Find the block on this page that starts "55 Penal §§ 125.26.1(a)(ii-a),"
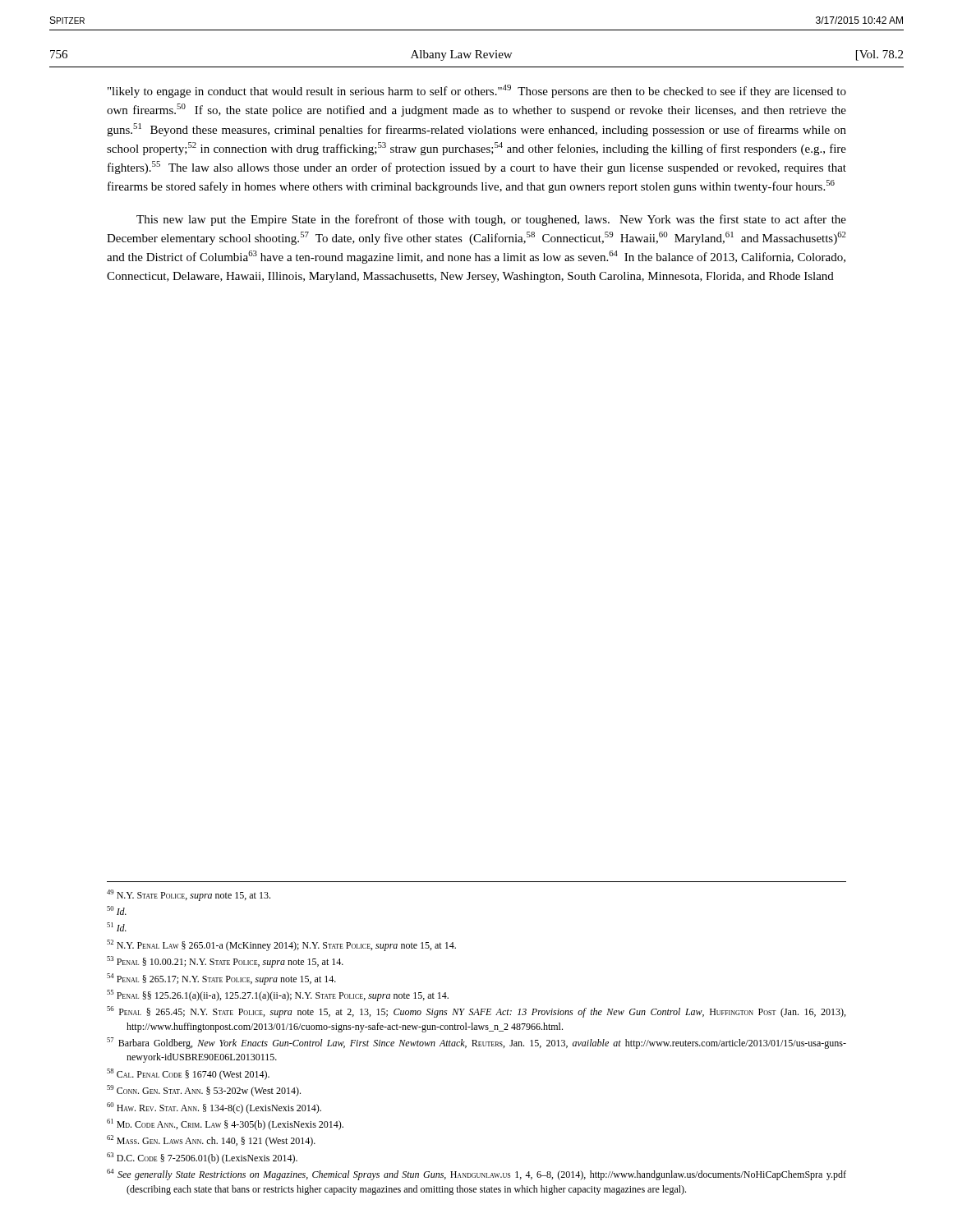Screen dimensions: 1232x953 pos(278,995)
